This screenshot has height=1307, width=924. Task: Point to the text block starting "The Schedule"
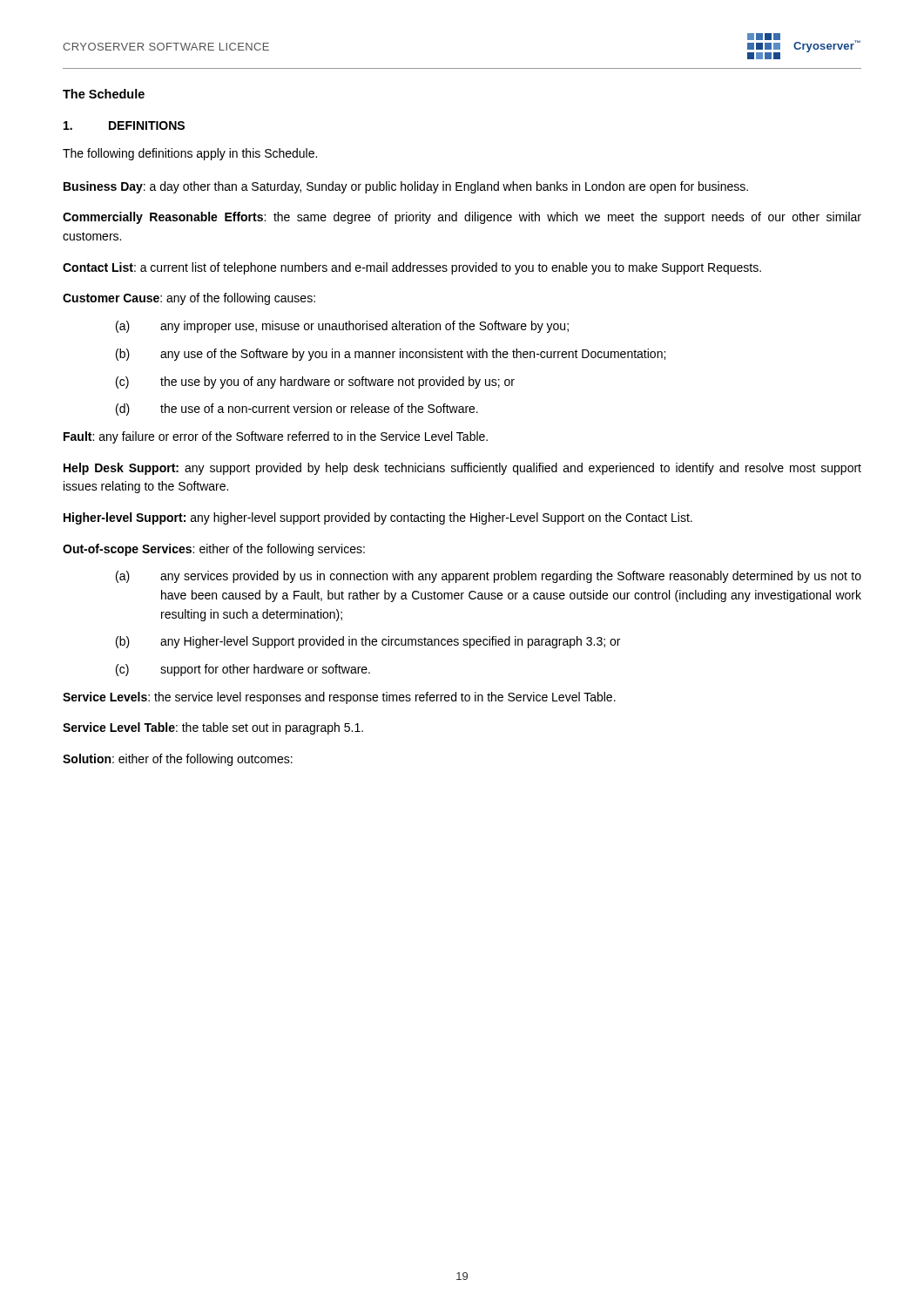coord(104,94)
